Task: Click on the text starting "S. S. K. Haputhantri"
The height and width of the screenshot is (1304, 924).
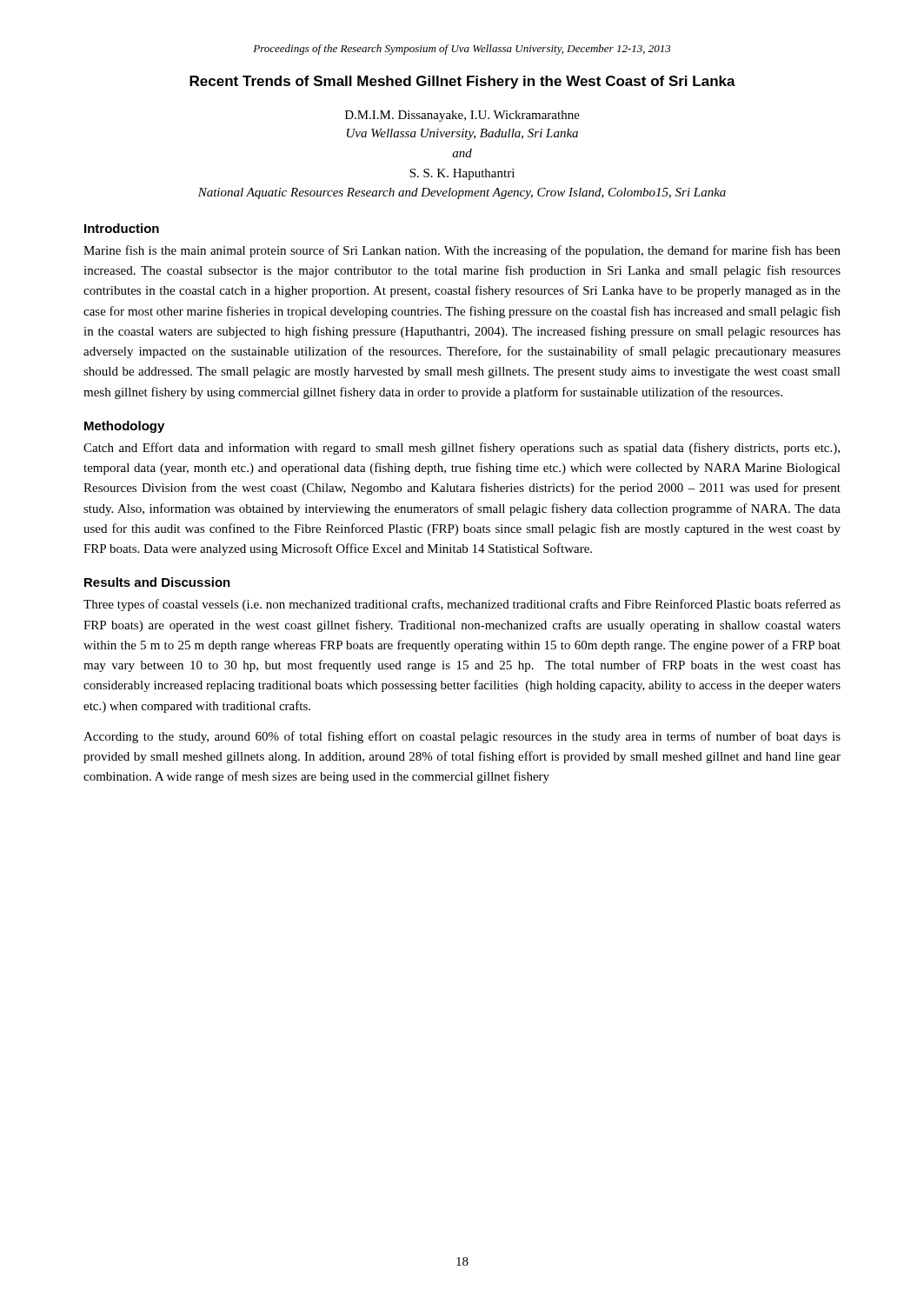Action: [x=462, y=173]
